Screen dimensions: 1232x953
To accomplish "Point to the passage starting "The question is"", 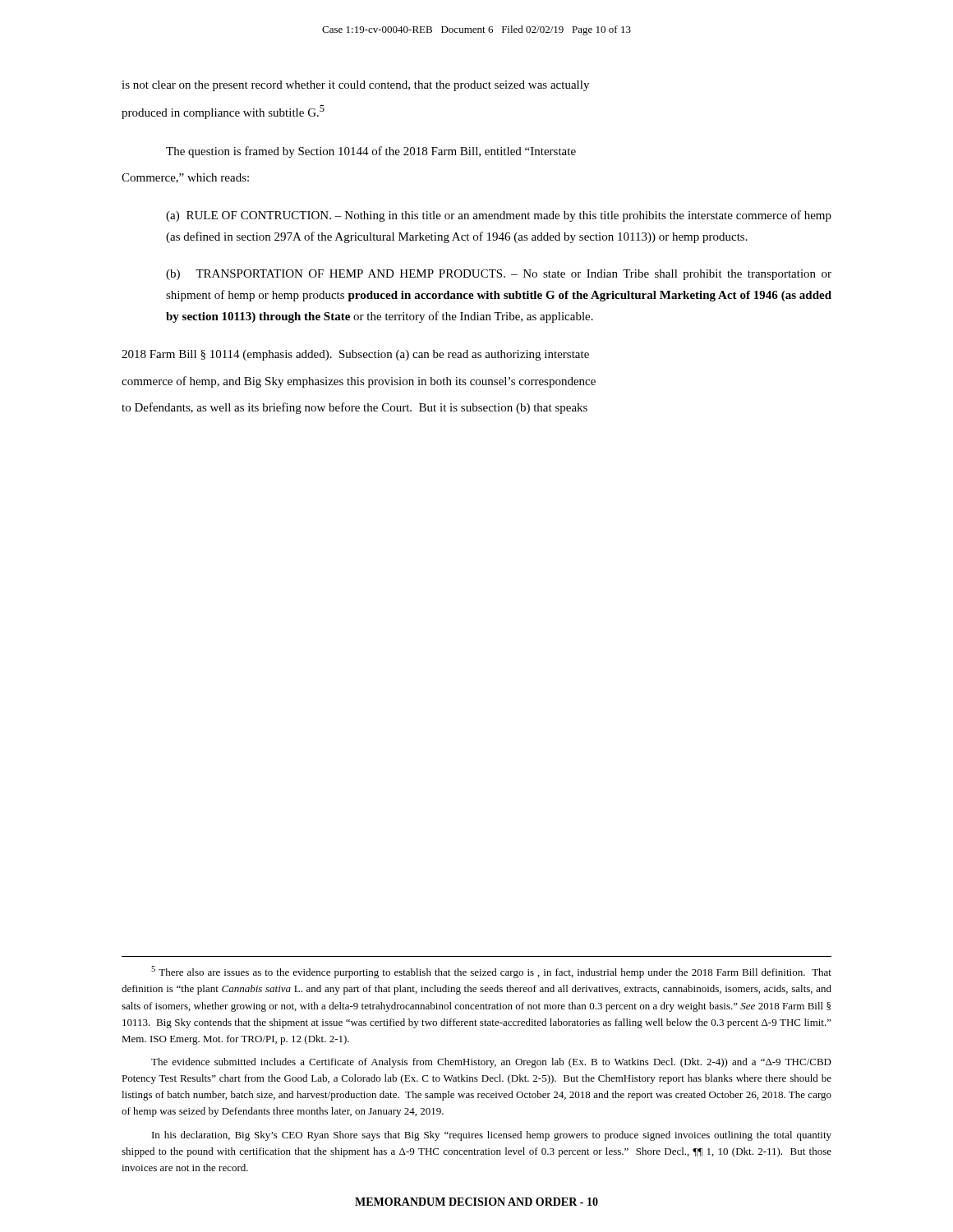I will (371, 151).
